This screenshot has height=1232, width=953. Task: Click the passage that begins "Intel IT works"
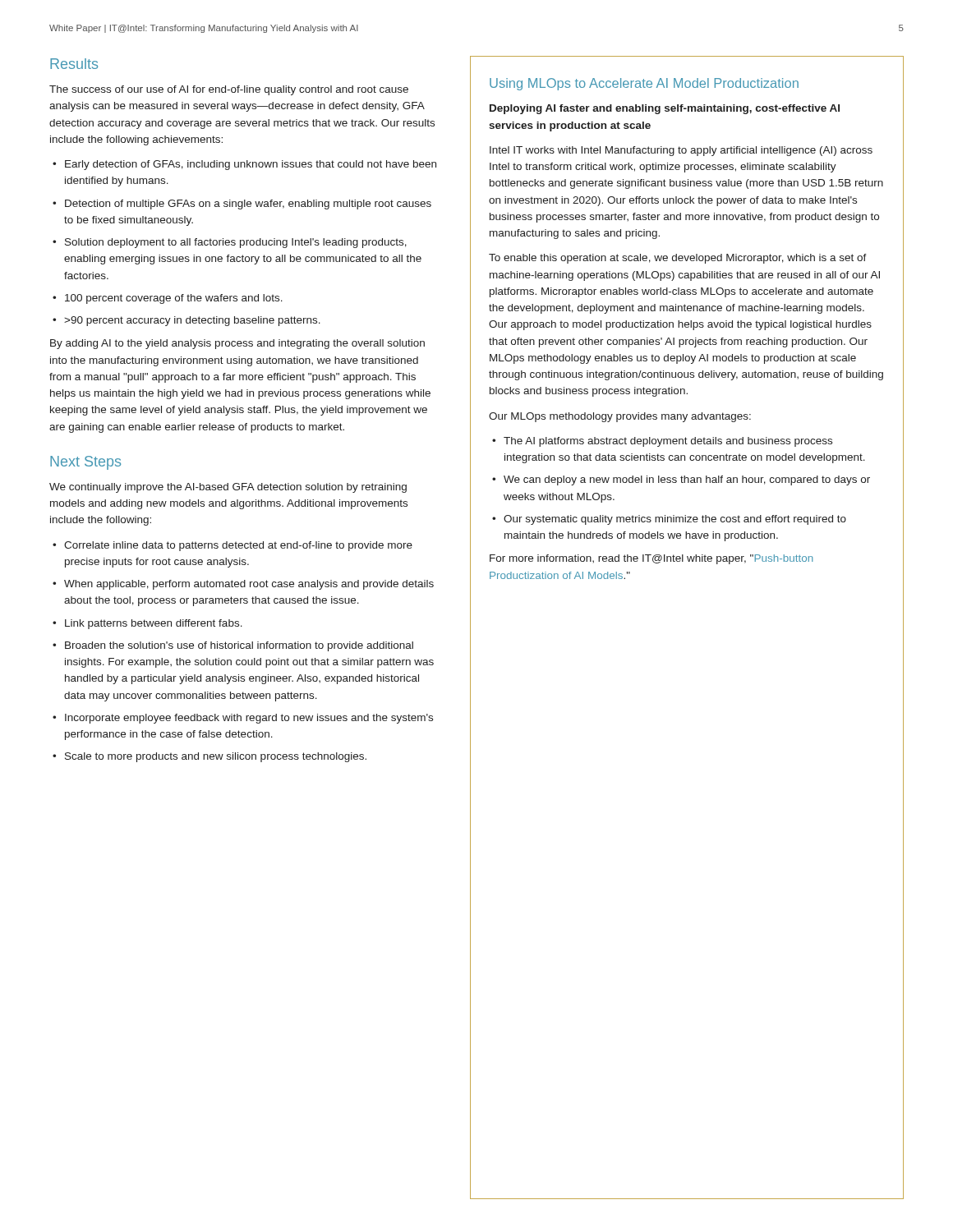click(687, 192)
